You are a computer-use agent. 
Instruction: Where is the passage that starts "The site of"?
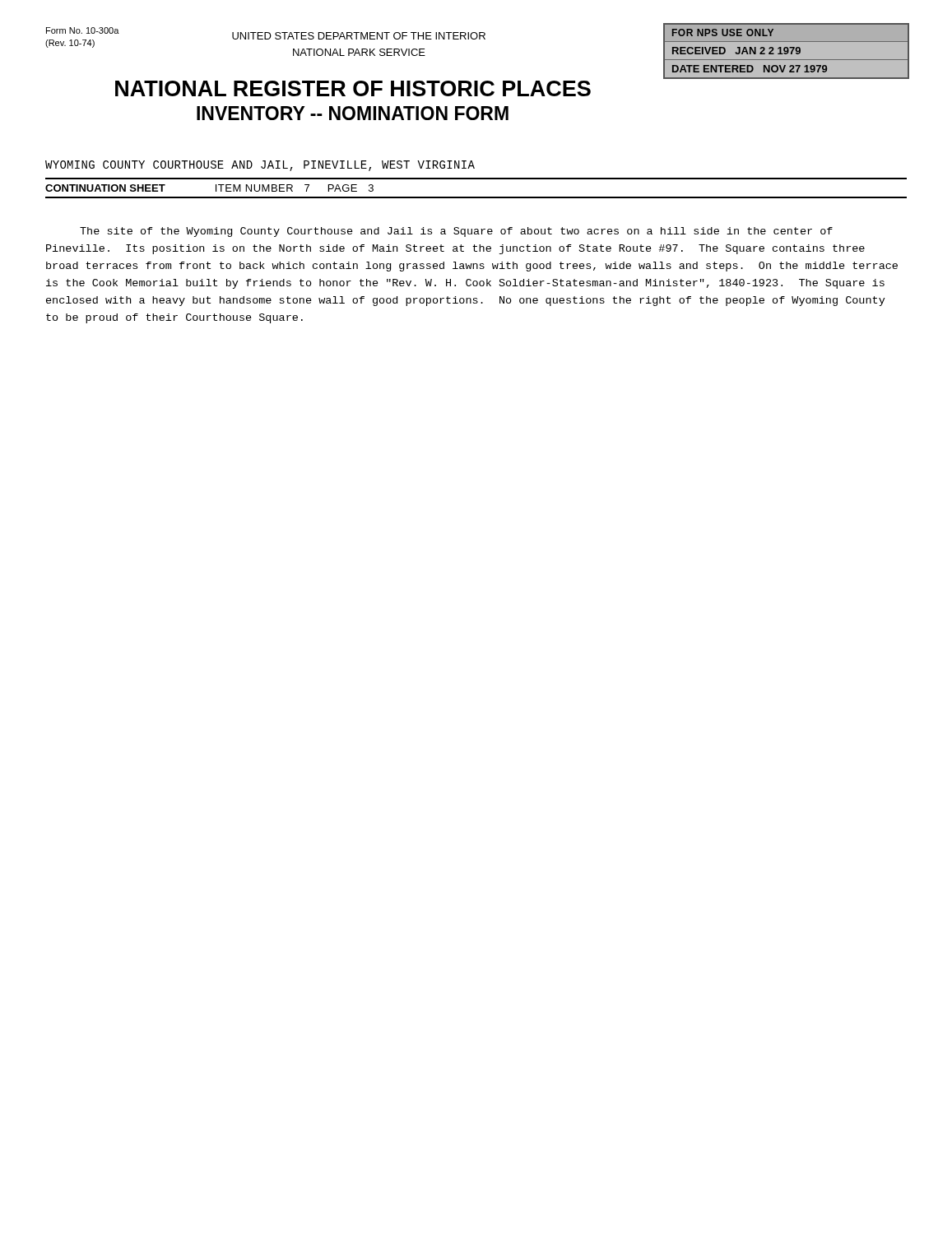pos(474,275)
